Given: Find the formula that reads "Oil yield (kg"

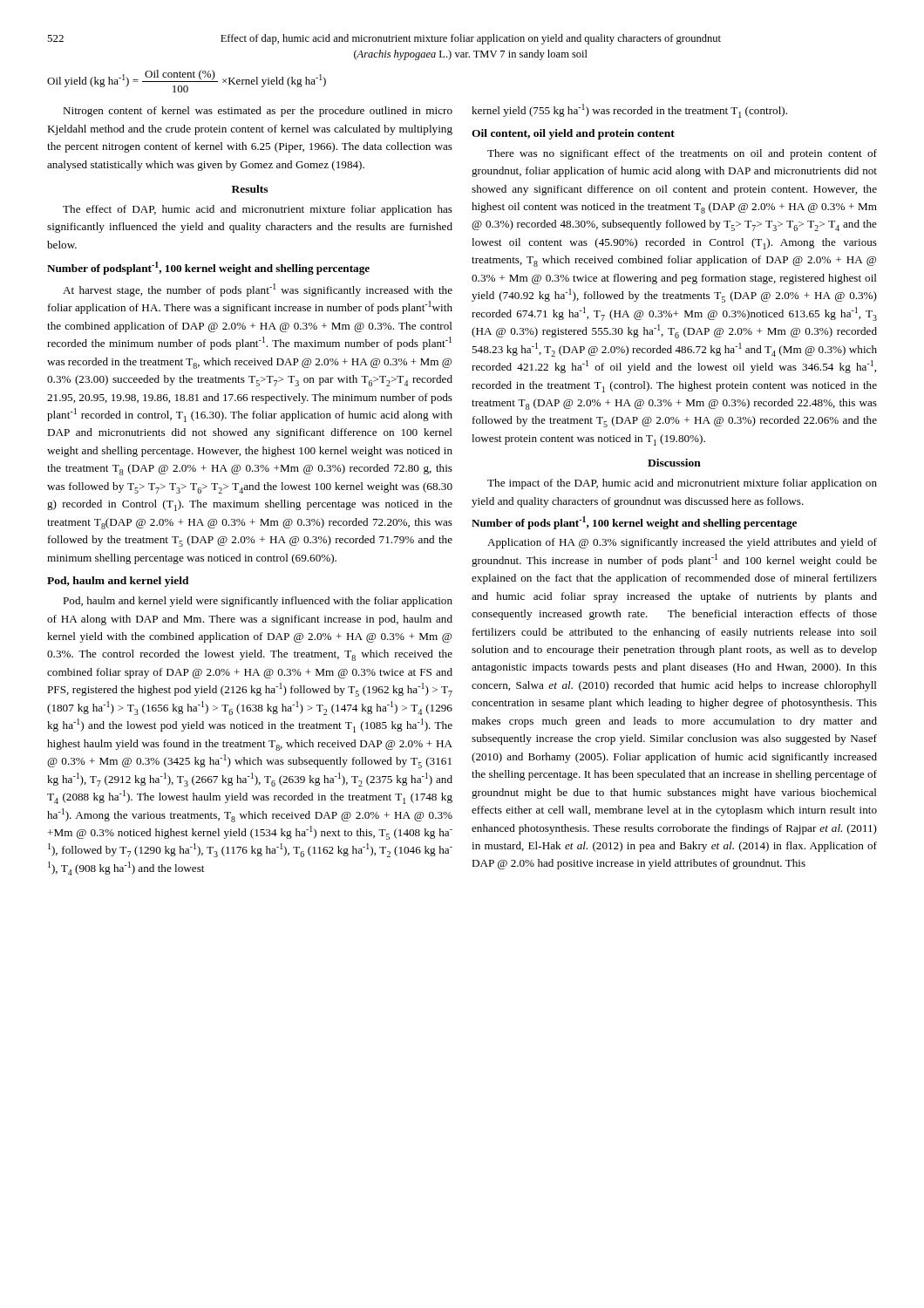Looking at the screenshot, I should [187, 81].
